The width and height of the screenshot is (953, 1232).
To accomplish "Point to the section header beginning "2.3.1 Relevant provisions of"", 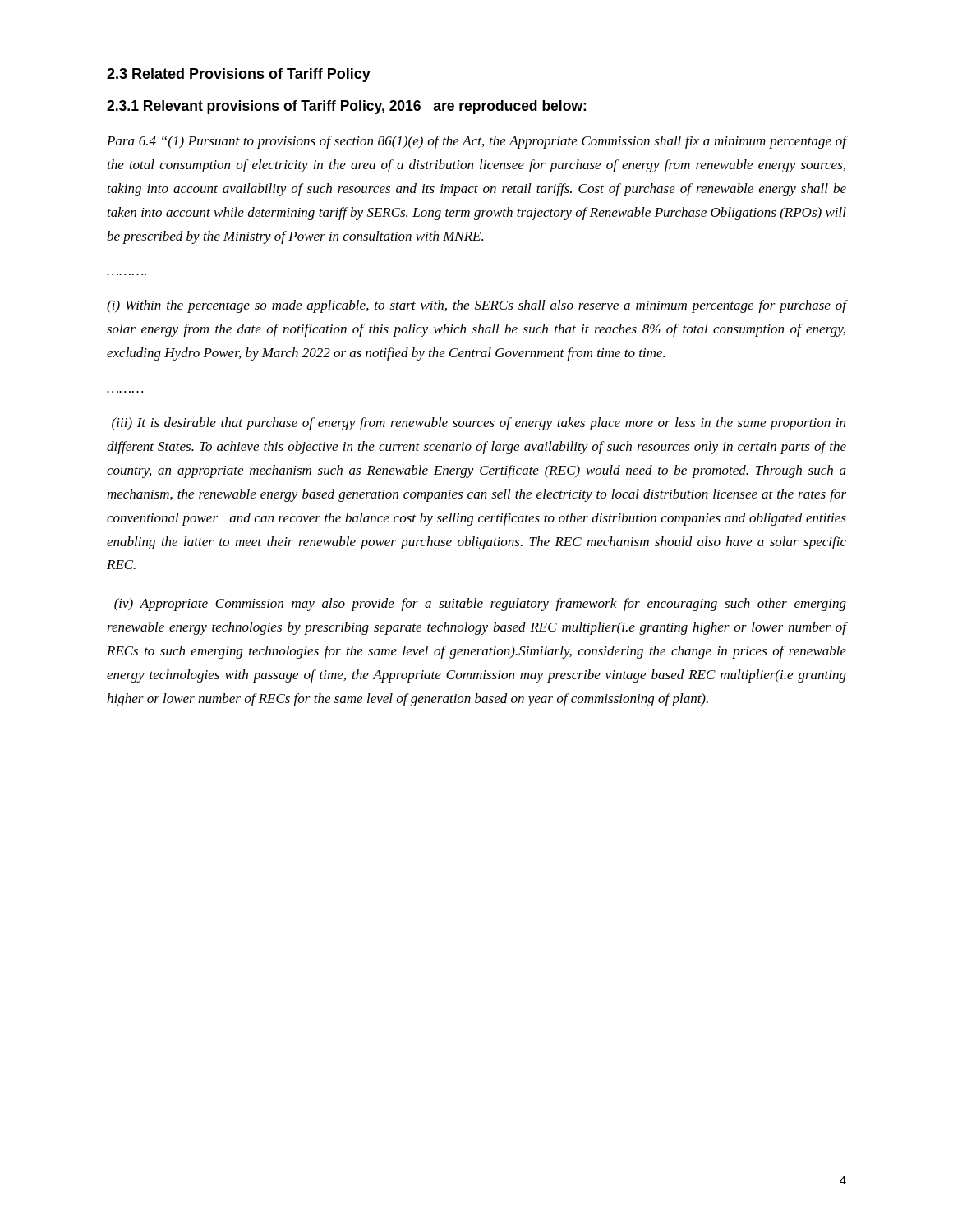I will point(347,106).
